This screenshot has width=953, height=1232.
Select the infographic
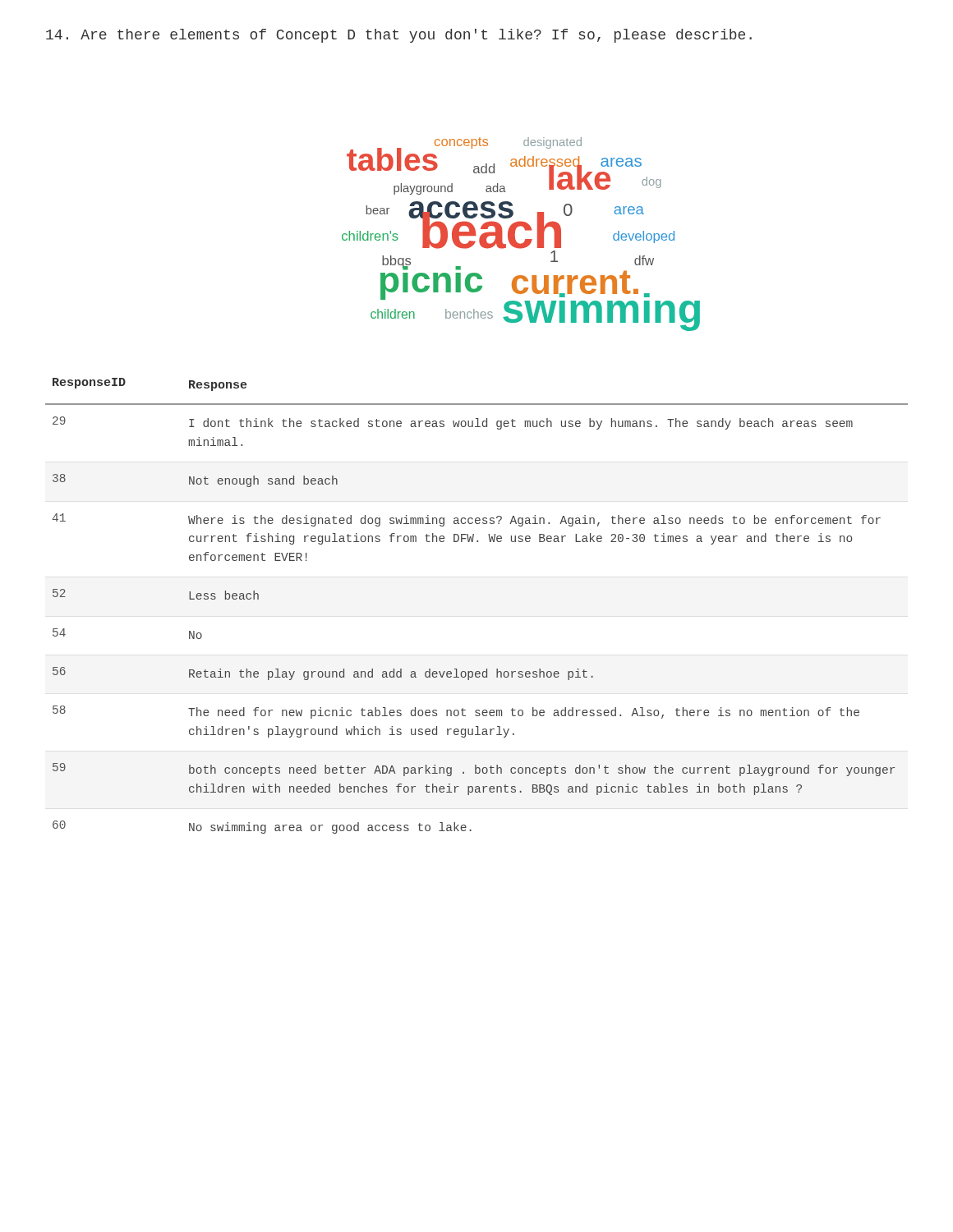[x=476, y=220]
